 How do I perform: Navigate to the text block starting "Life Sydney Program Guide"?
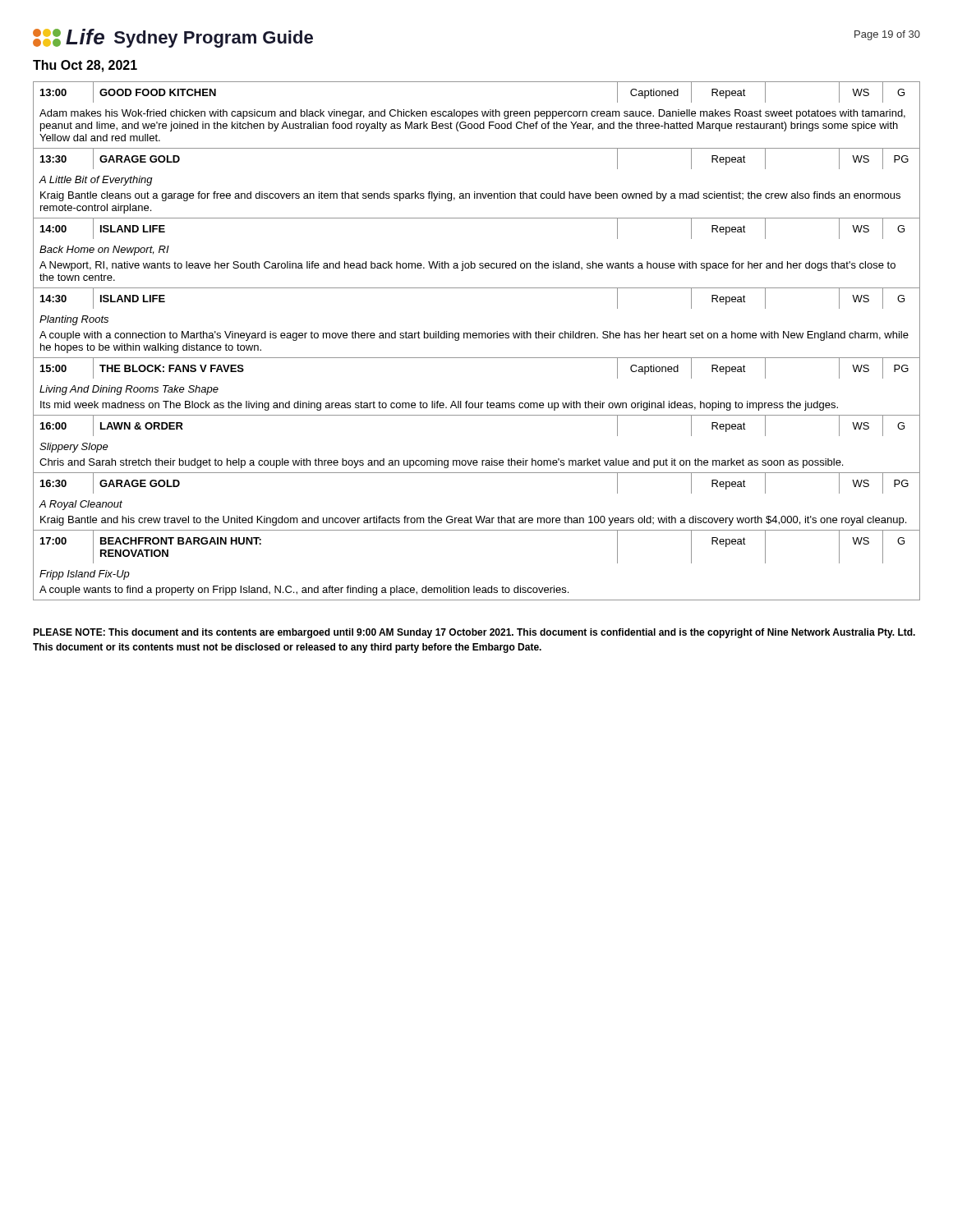[173, 37]
